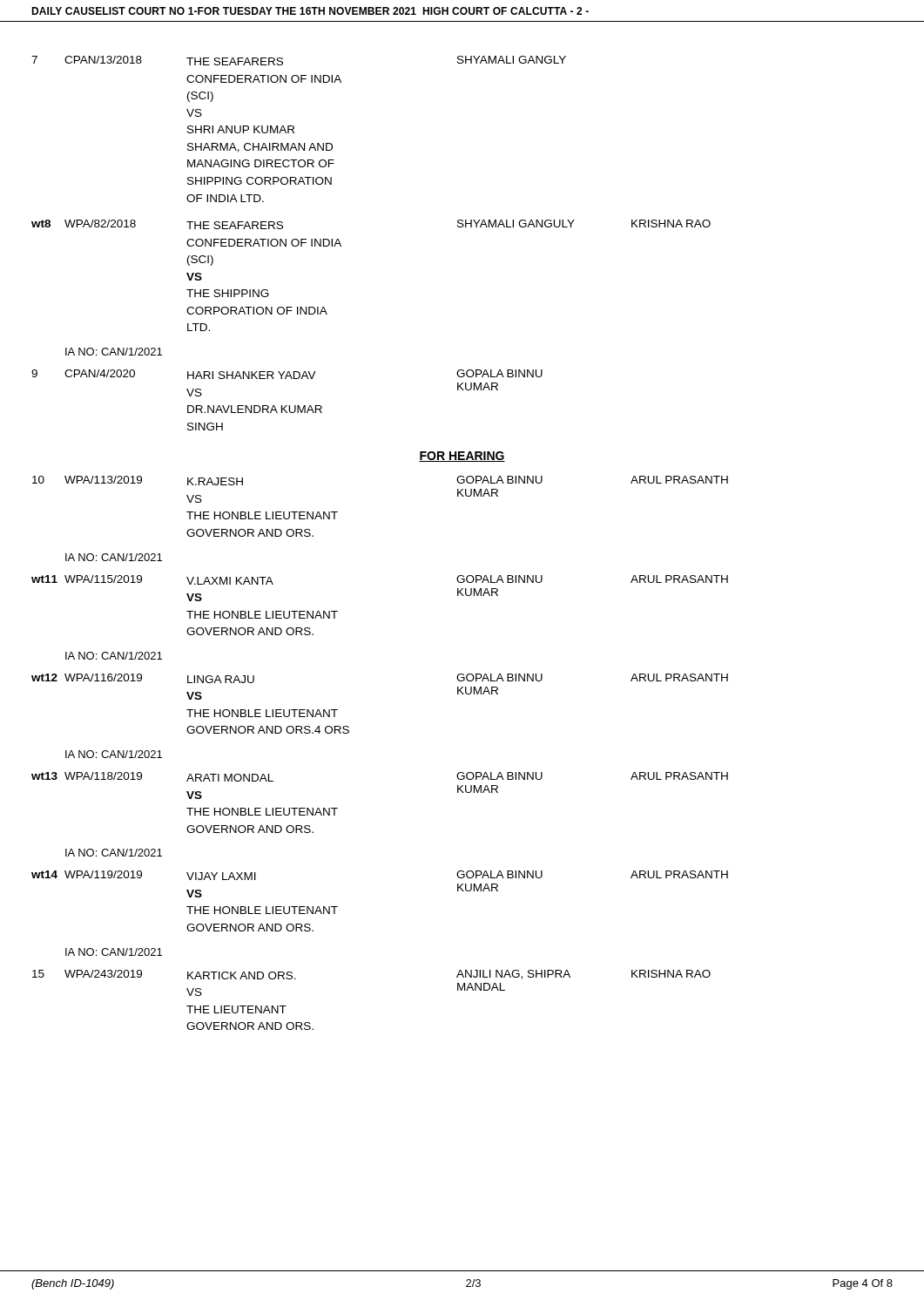This screenshot has height=1307, width=924.
Task: Click on the block starting "wt12 WPA/116/2019 LINGA RAJU VS THE HONBLE LIEUTENANT"
Action: pyautogui.click(x=462, y=704)
